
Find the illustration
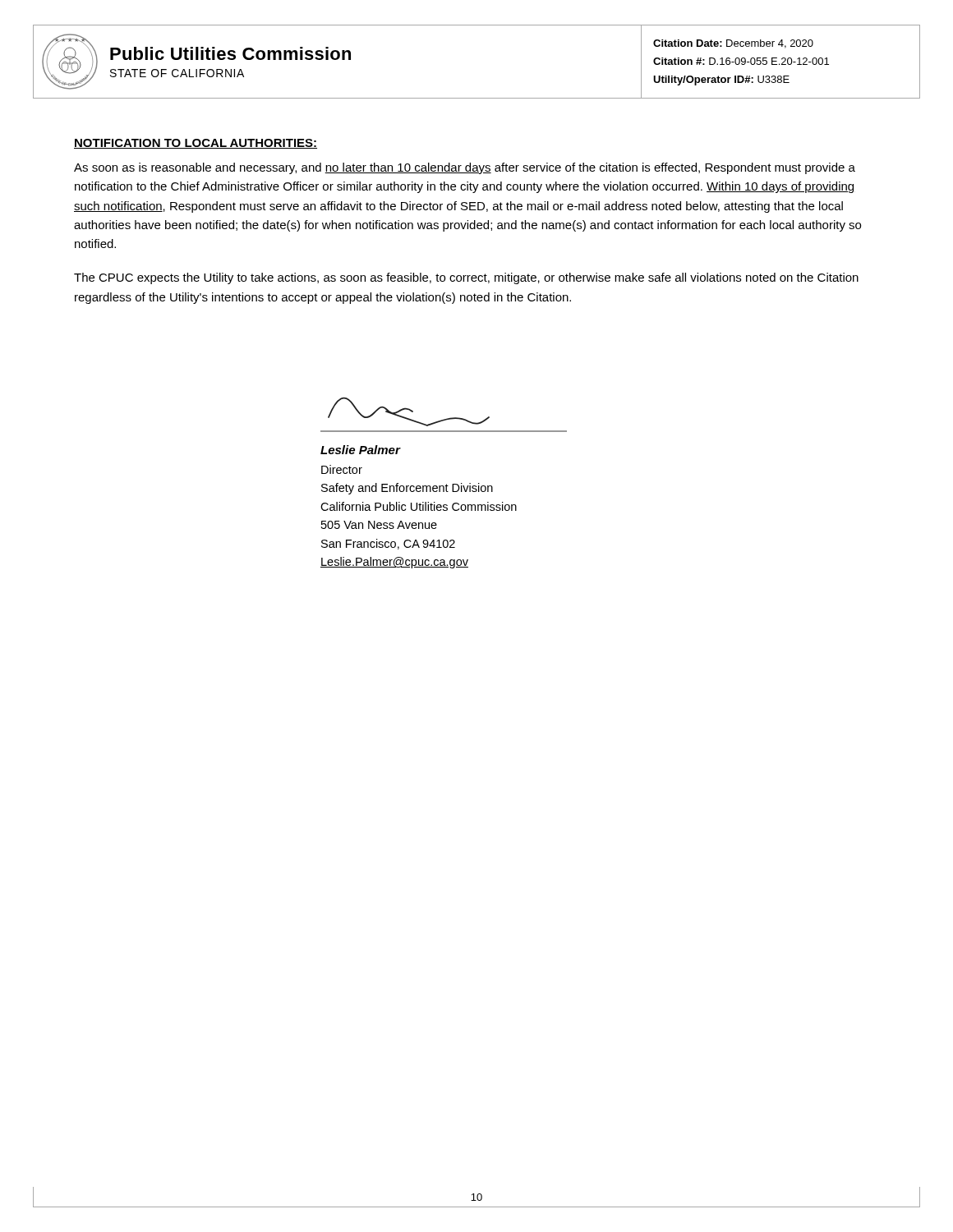pos(600,410)
